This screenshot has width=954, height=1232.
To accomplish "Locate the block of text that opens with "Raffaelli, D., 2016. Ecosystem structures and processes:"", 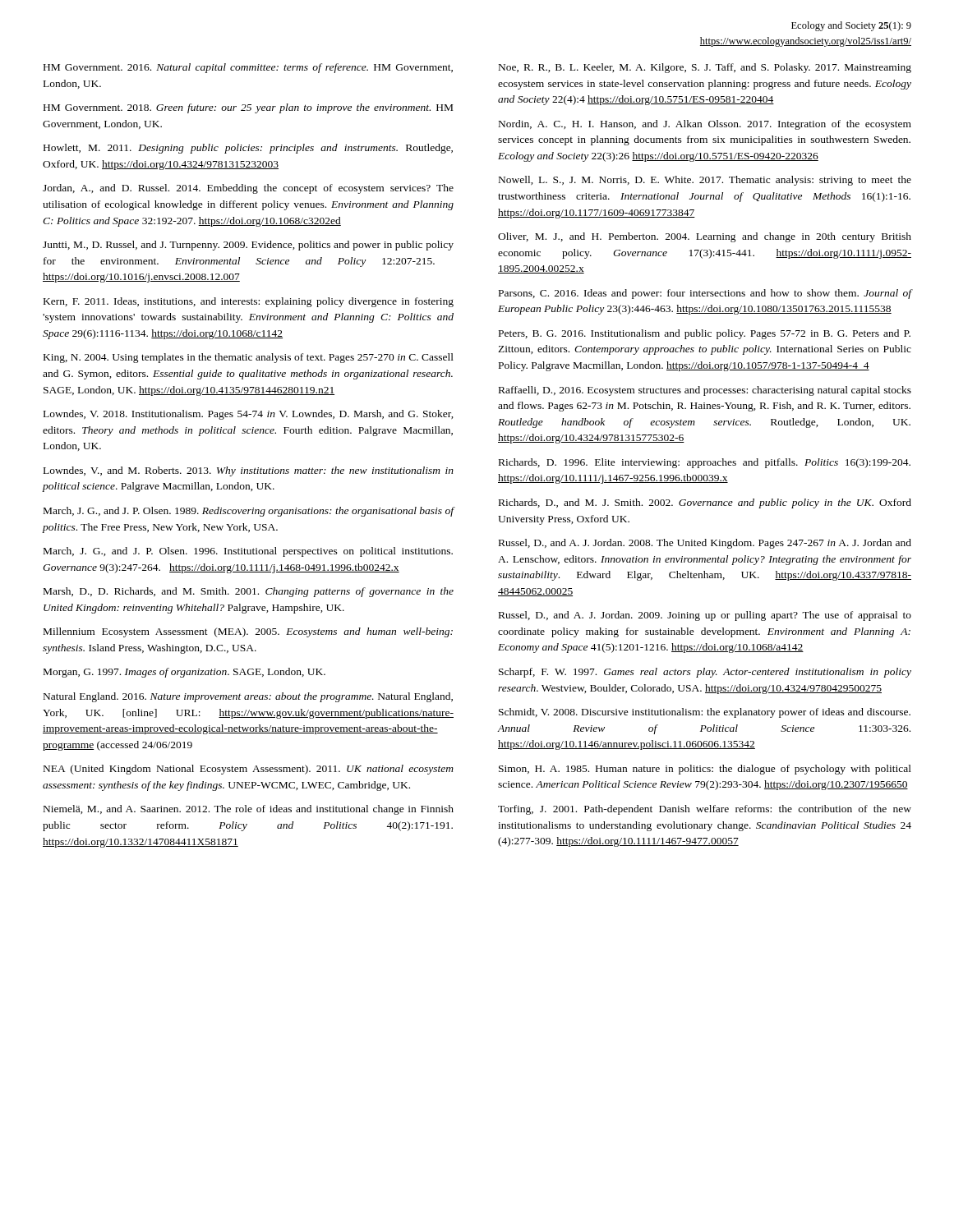I will coord(705,413).
